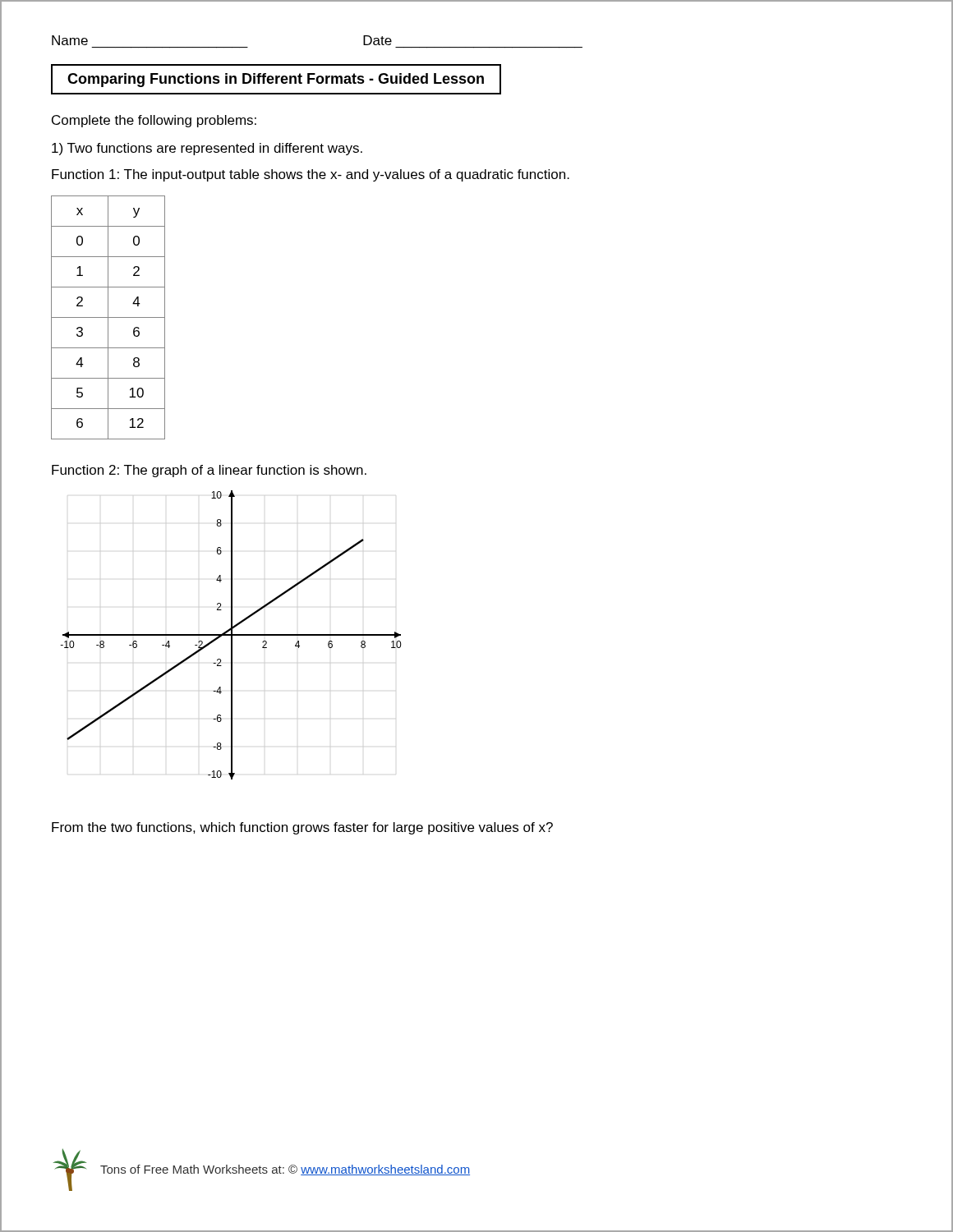The width and height of the screenshot is (953, 1232).
Task: Locate the block of text that opens with "1) Two functions are represented in different"
Action: pyautogui.click(x=207, y=148)
